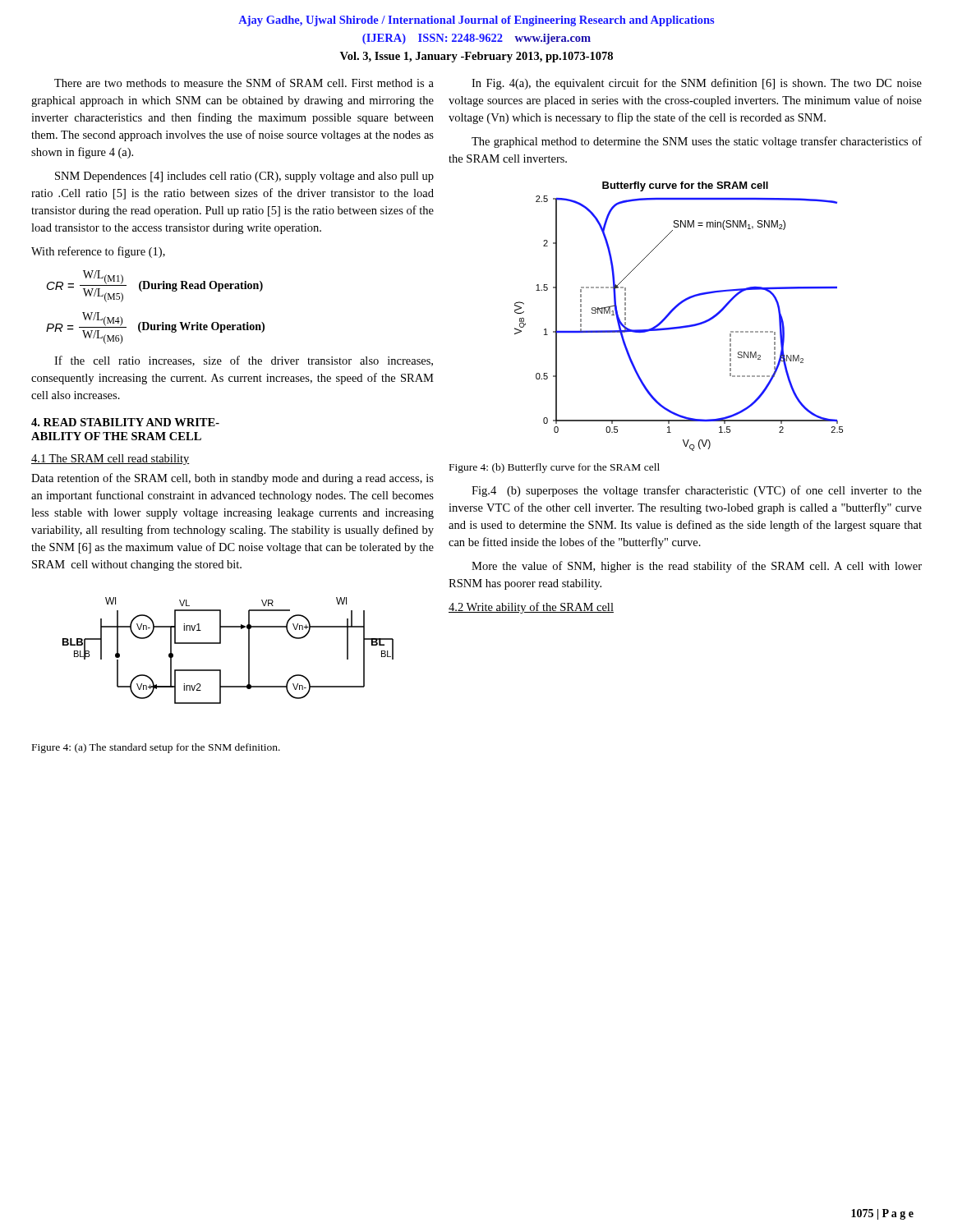Select the element starting "4.2 Write ability"
The height and width of the screenshot is (1232, 953).
click(x=531, y=607)
